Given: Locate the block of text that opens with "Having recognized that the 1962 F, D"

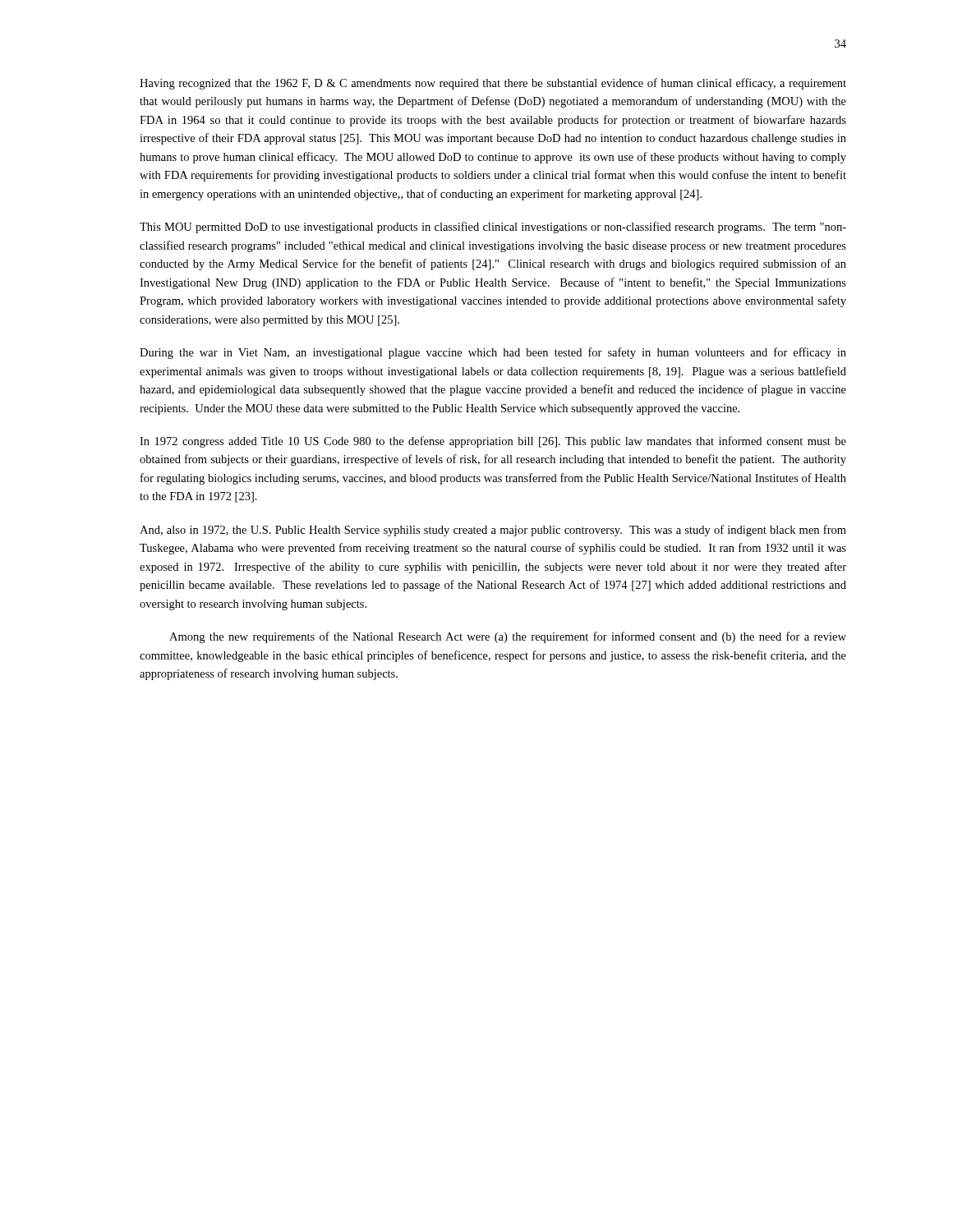Looking at the screenshot, I should pyautogui.click(x=493, y=138).
